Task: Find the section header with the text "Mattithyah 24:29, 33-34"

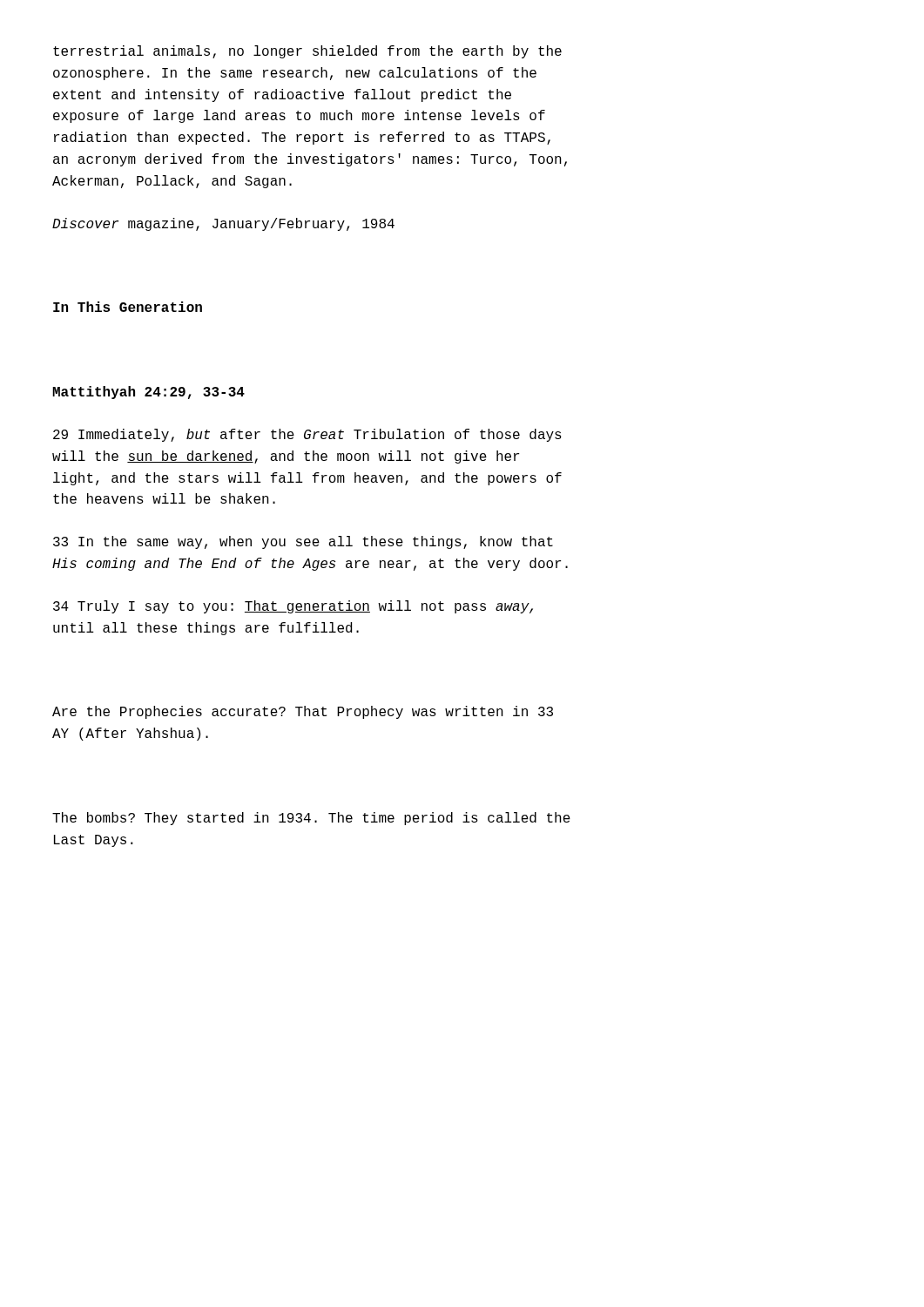Action: 148,393
